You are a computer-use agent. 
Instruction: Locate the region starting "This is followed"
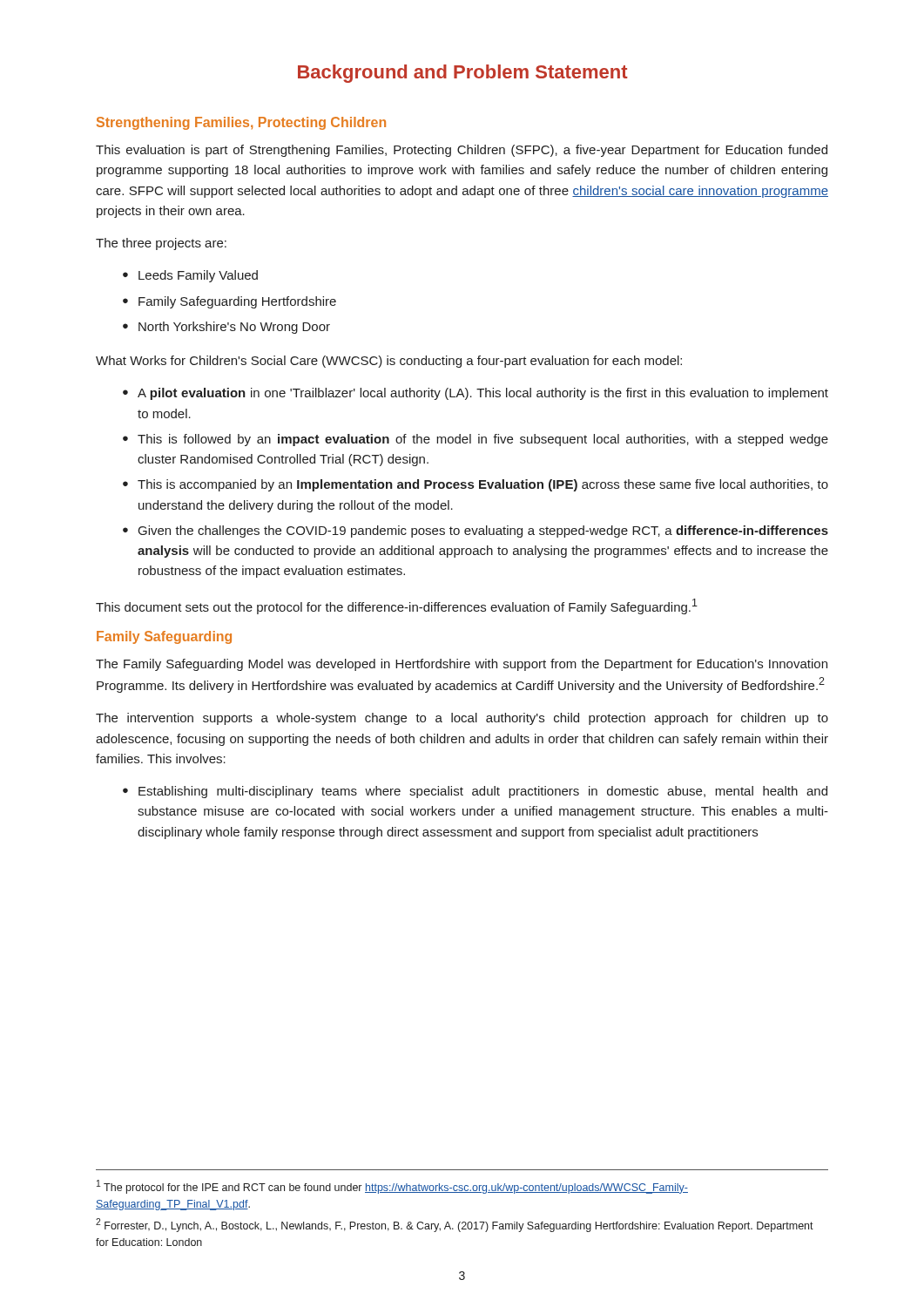pyautogui.click(x=483, y=449)
